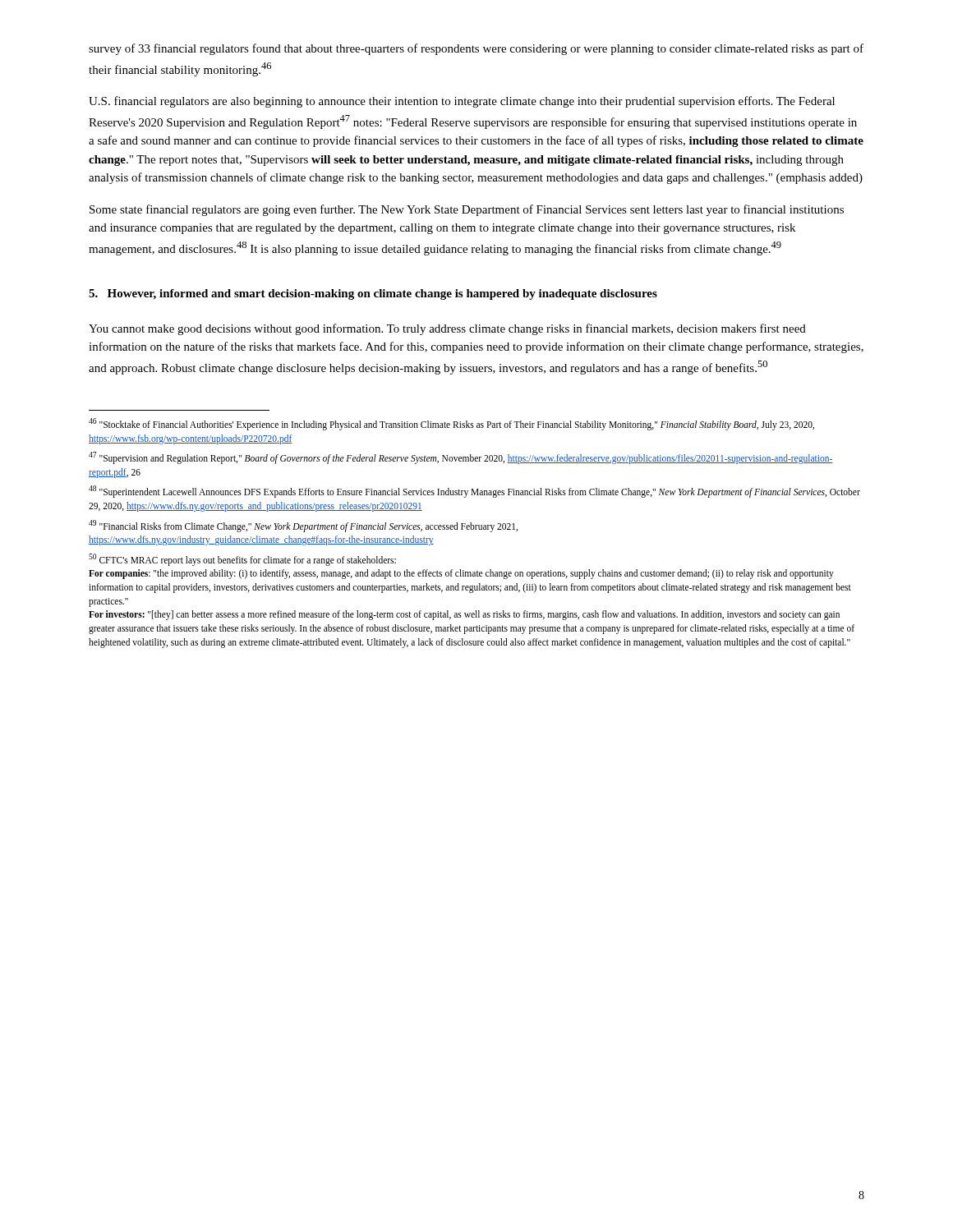Screen dimensions: 1232x953
Task: Find the block on this page that starts "48 "Superintendent Lacewell Announces"
Action: [474, 497]
